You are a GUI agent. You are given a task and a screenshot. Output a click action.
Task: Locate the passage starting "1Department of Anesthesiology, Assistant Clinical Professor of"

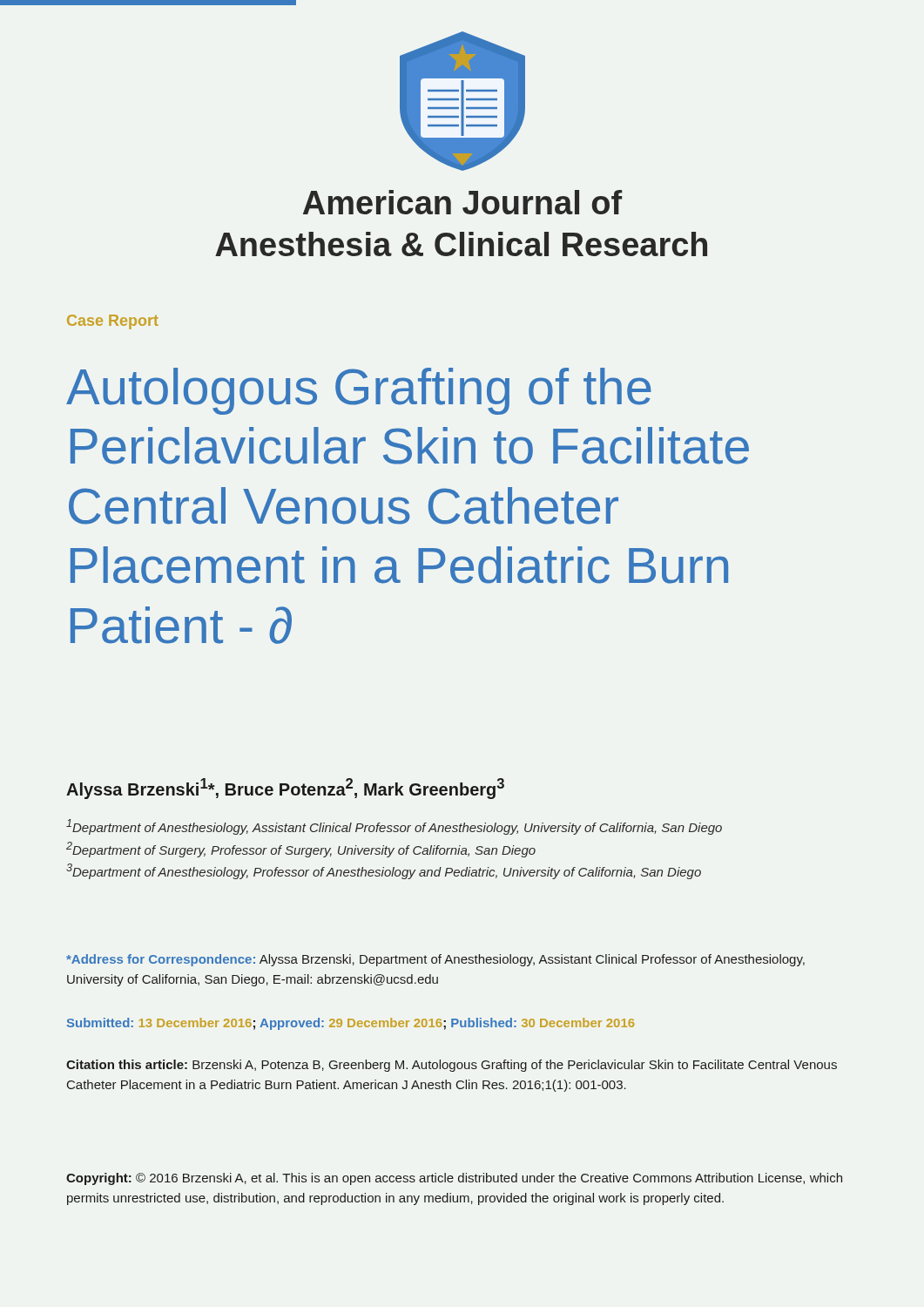pyautogui.click(x=394, y=848)
